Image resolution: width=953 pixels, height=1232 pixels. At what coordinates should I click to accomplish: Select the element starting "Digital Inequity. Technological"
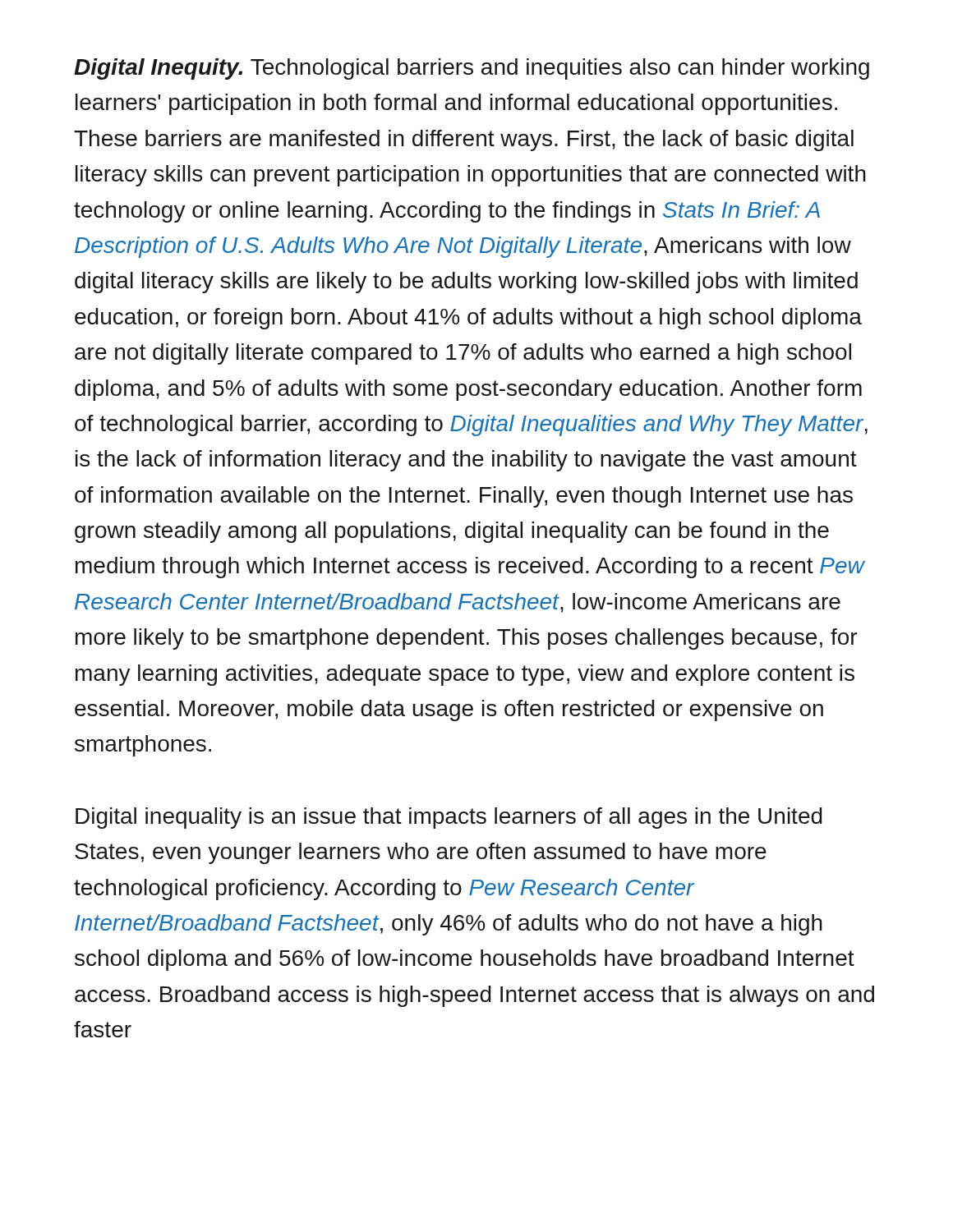[x=472, y=406]
